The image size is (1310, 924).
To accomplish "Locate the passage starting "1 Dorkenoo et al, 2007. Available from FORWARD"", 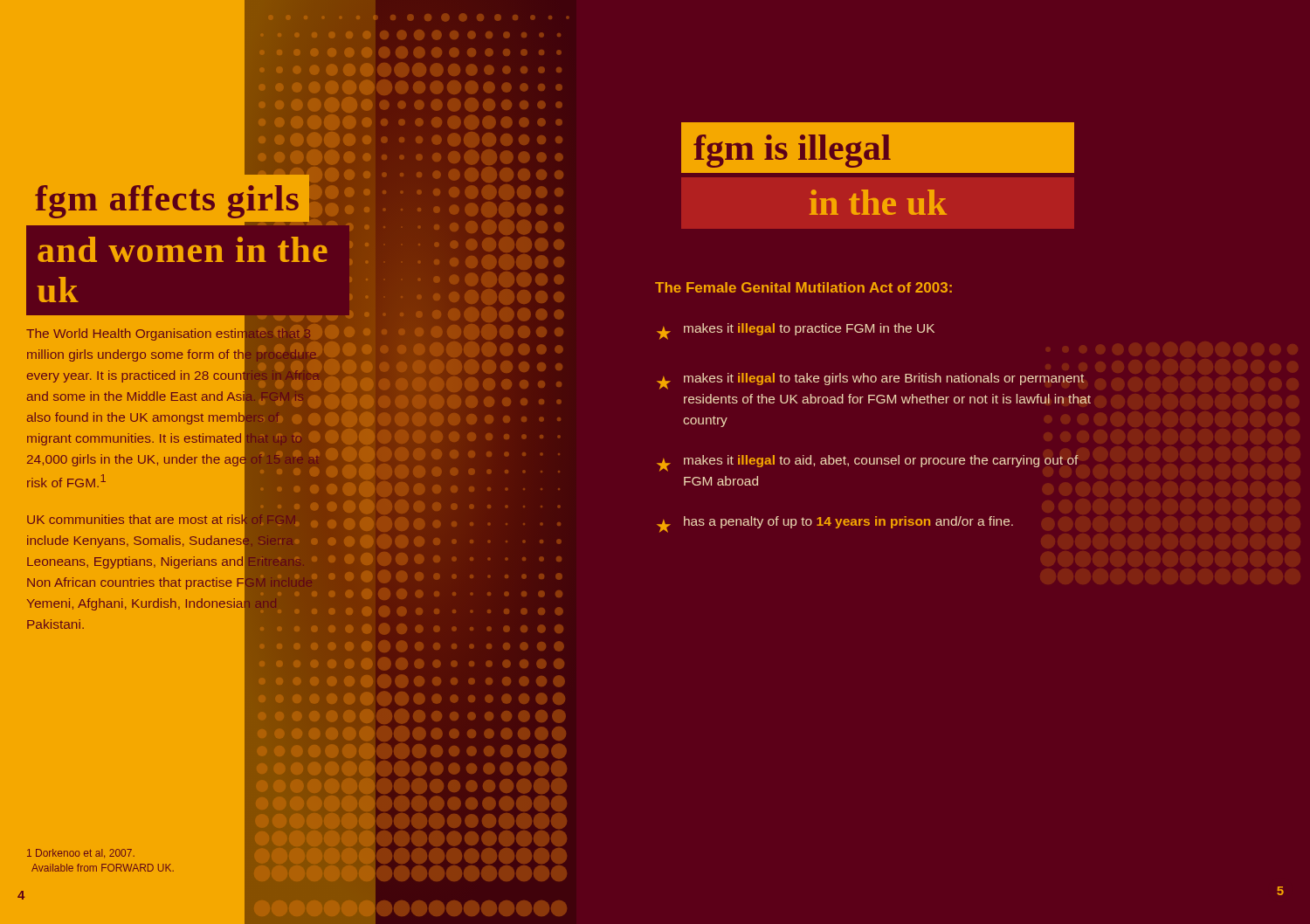I will 100,861.
